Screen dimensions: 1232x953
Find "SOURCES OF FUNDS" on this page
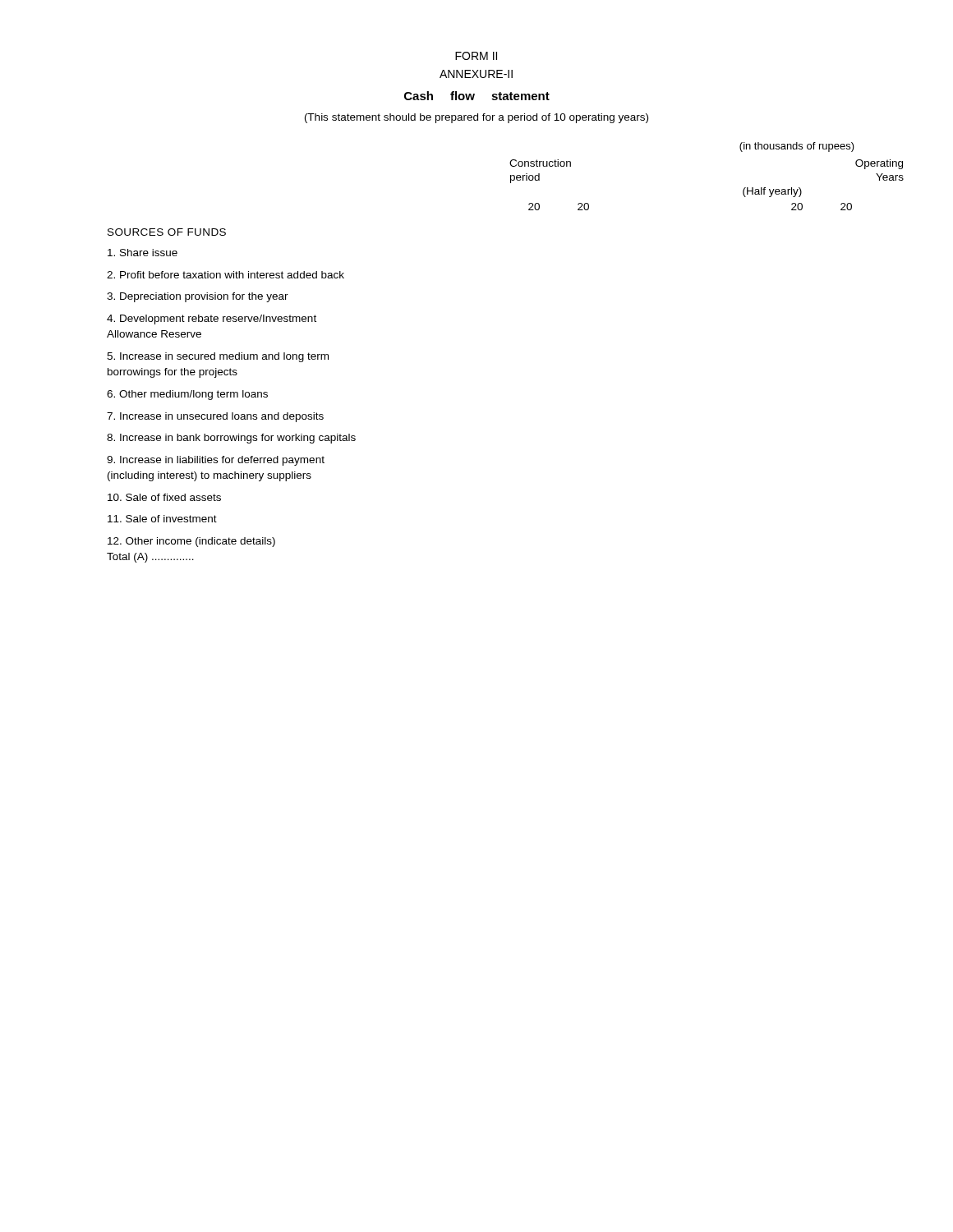[167, 232]
